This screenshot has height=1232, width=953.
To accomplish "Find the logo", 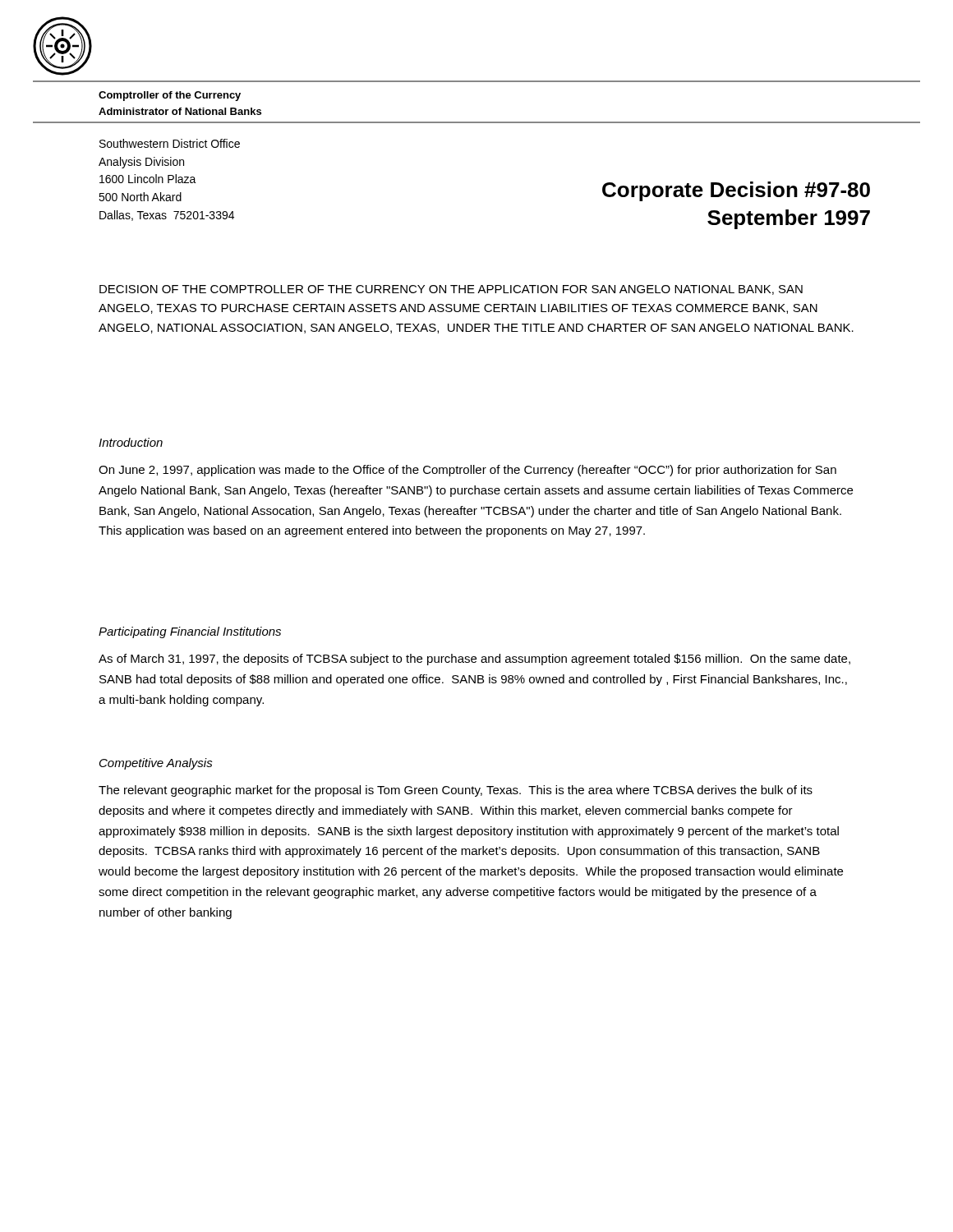I will [x=62, y=47].
